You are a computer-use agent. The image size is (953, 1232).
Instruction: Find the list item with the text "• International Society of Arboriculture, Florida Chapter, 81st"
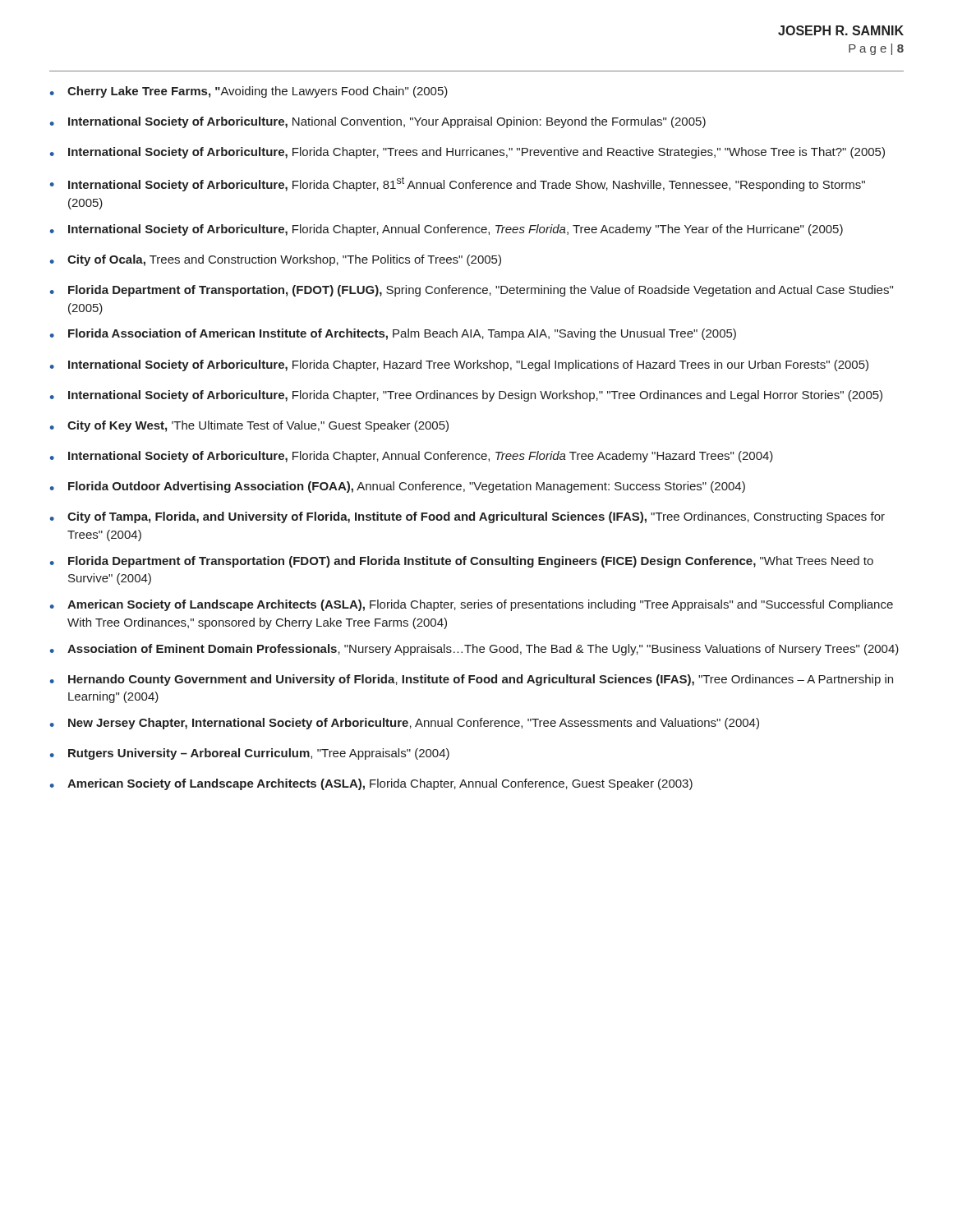[476, 193]
